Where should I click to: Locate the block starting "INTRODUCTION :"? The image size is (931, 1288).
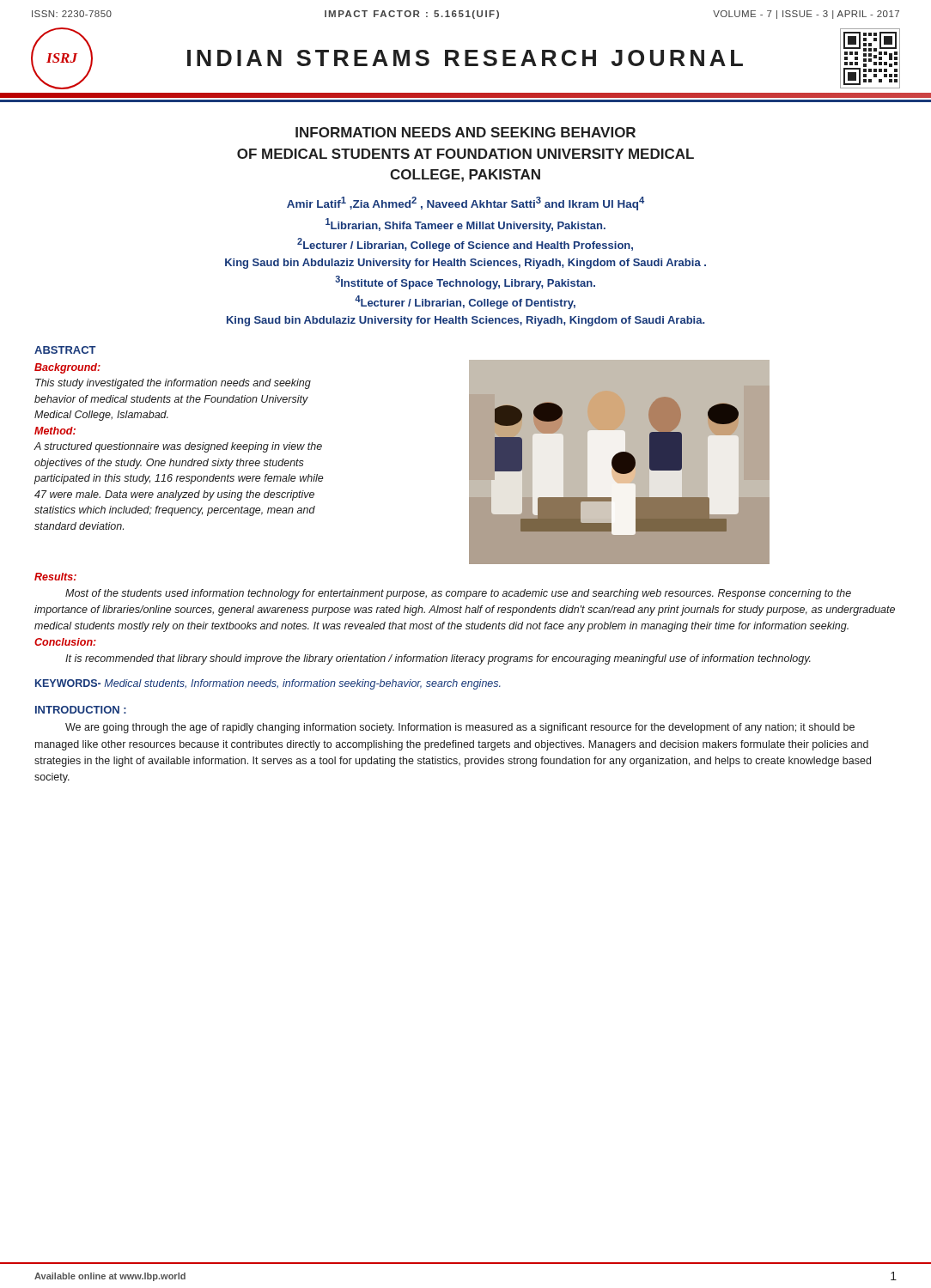click(81, 710)
